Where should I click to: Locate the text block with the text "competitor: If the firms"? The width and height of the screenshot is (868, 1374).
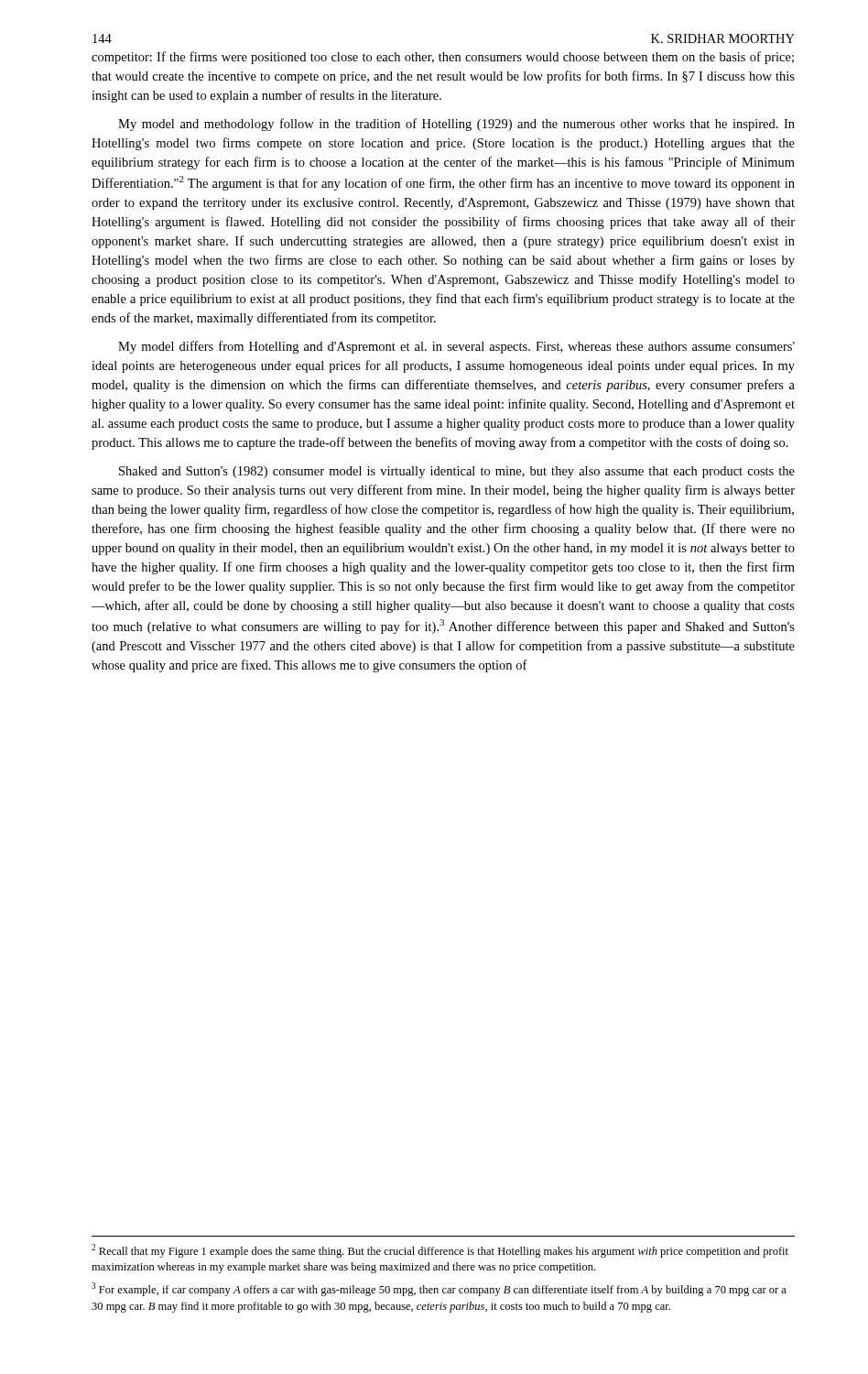[443, 77]
